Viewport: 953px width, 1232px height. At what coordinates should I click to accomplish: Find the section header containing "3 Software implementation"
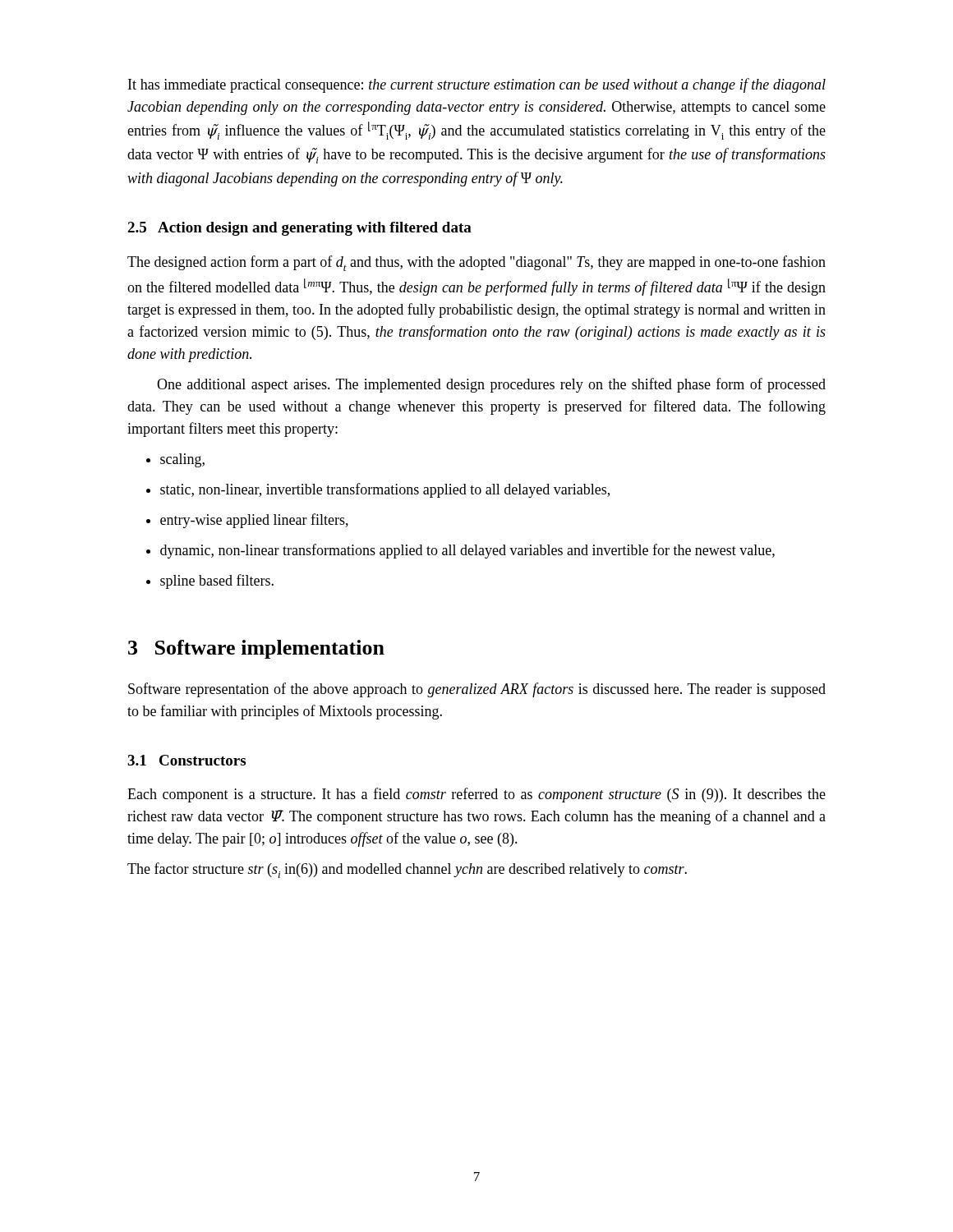point(256,647)
